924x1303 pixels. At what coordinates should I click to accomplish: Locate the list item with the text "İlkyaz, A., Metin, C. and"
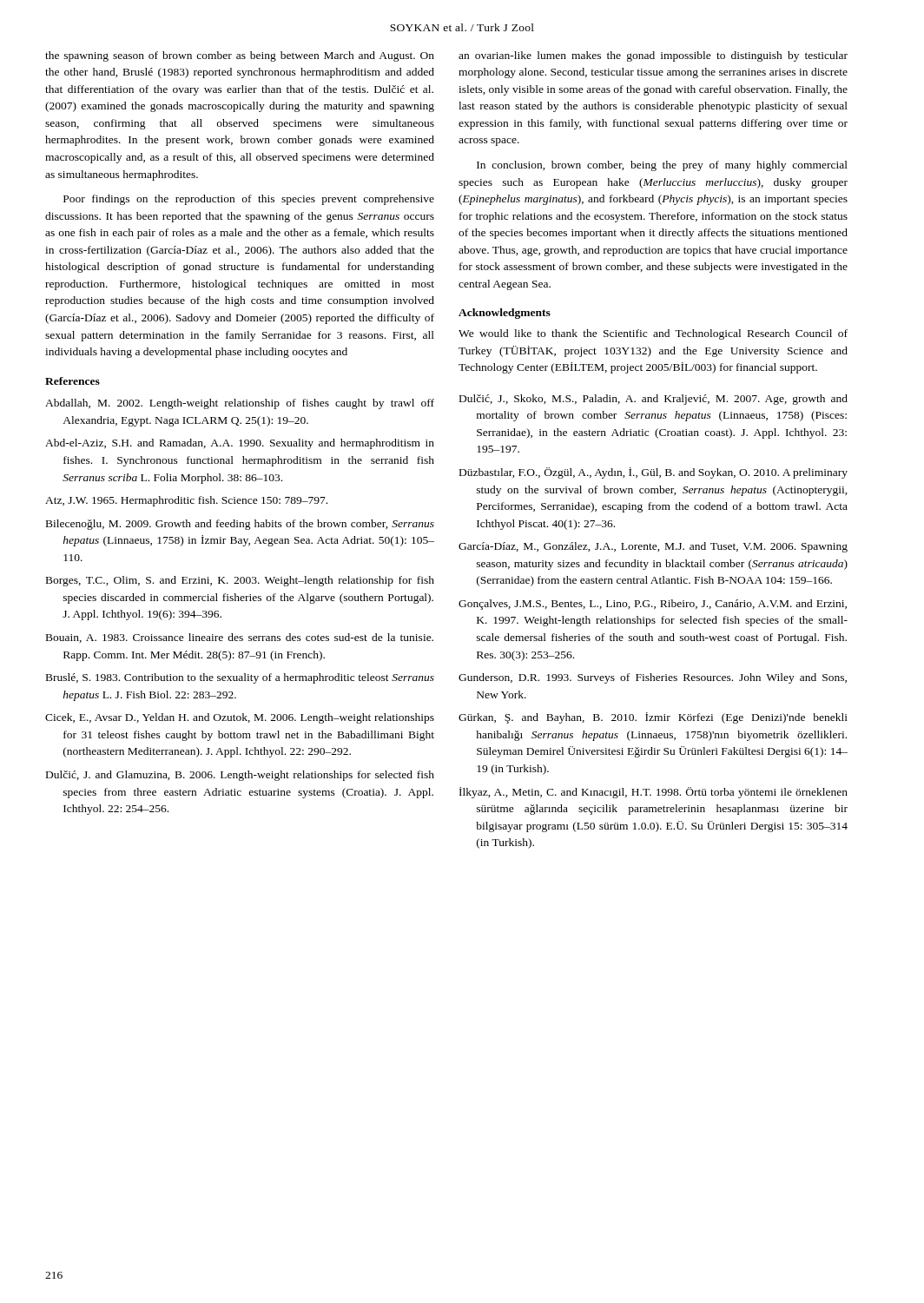pyautogui.click(x=653, y=817)
